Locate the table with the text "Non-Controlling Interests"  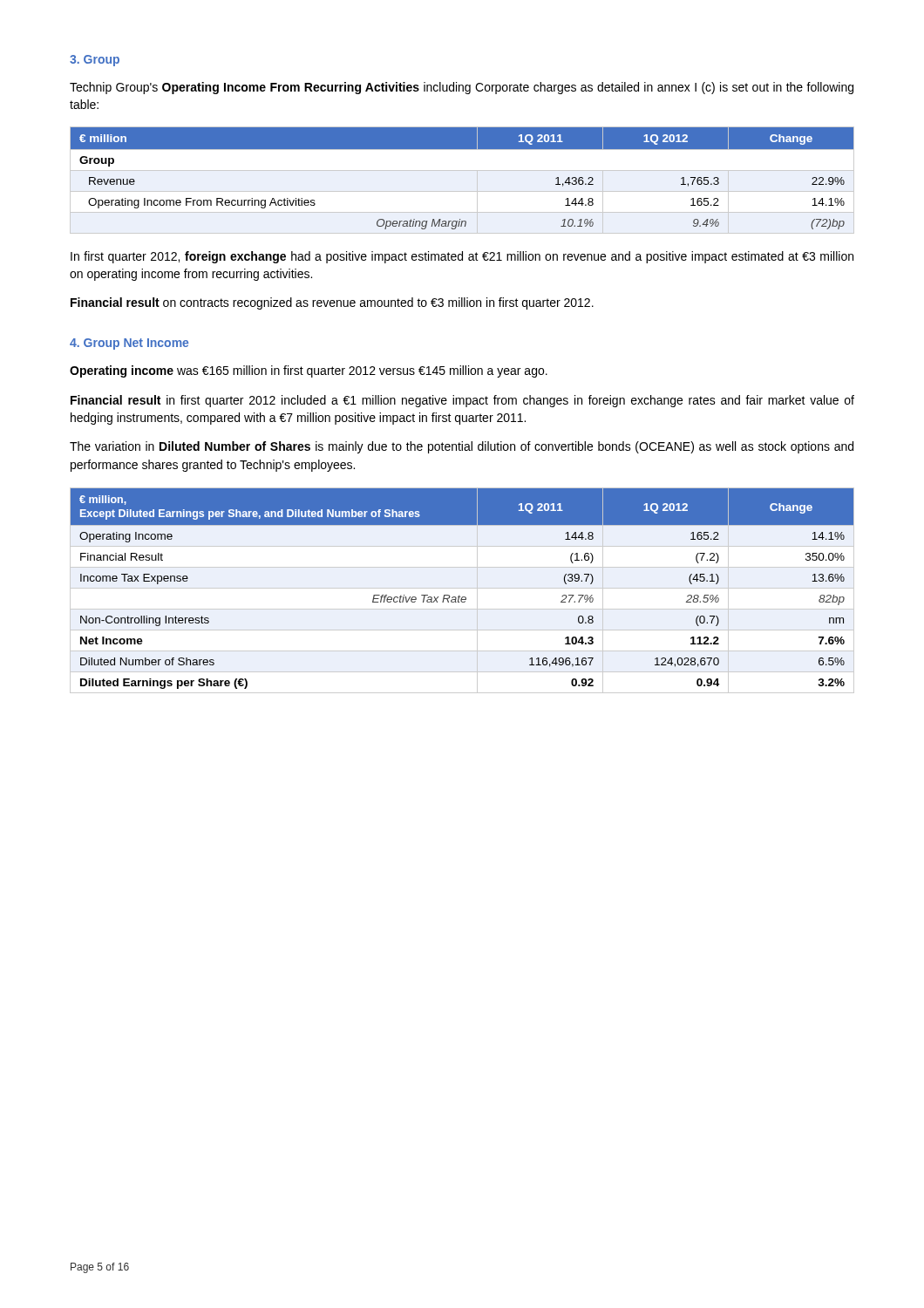(x=462, y=590)
